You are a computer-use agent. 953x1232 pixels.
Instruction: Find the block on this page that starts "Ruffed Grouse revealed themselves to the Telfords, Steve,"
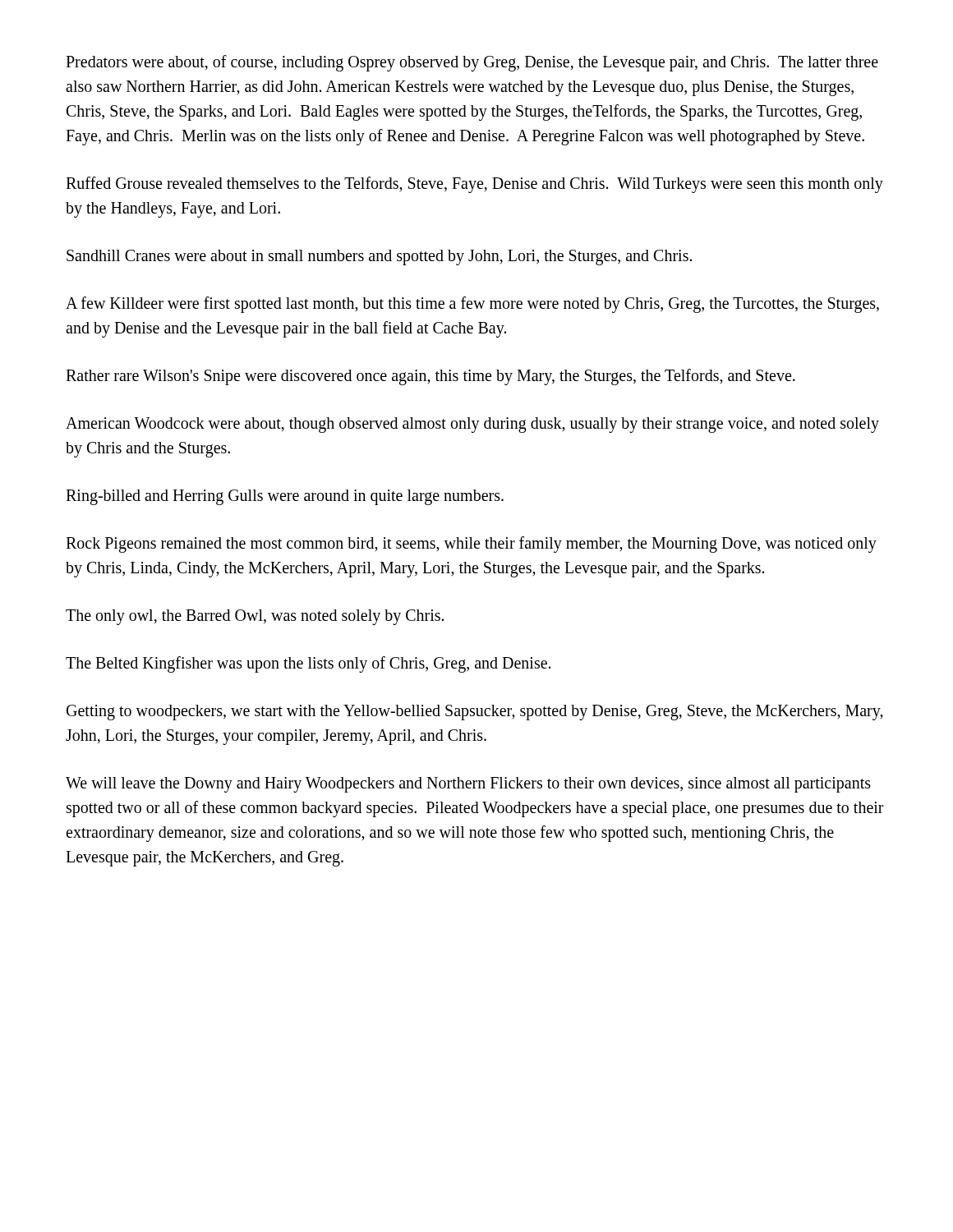474,195
